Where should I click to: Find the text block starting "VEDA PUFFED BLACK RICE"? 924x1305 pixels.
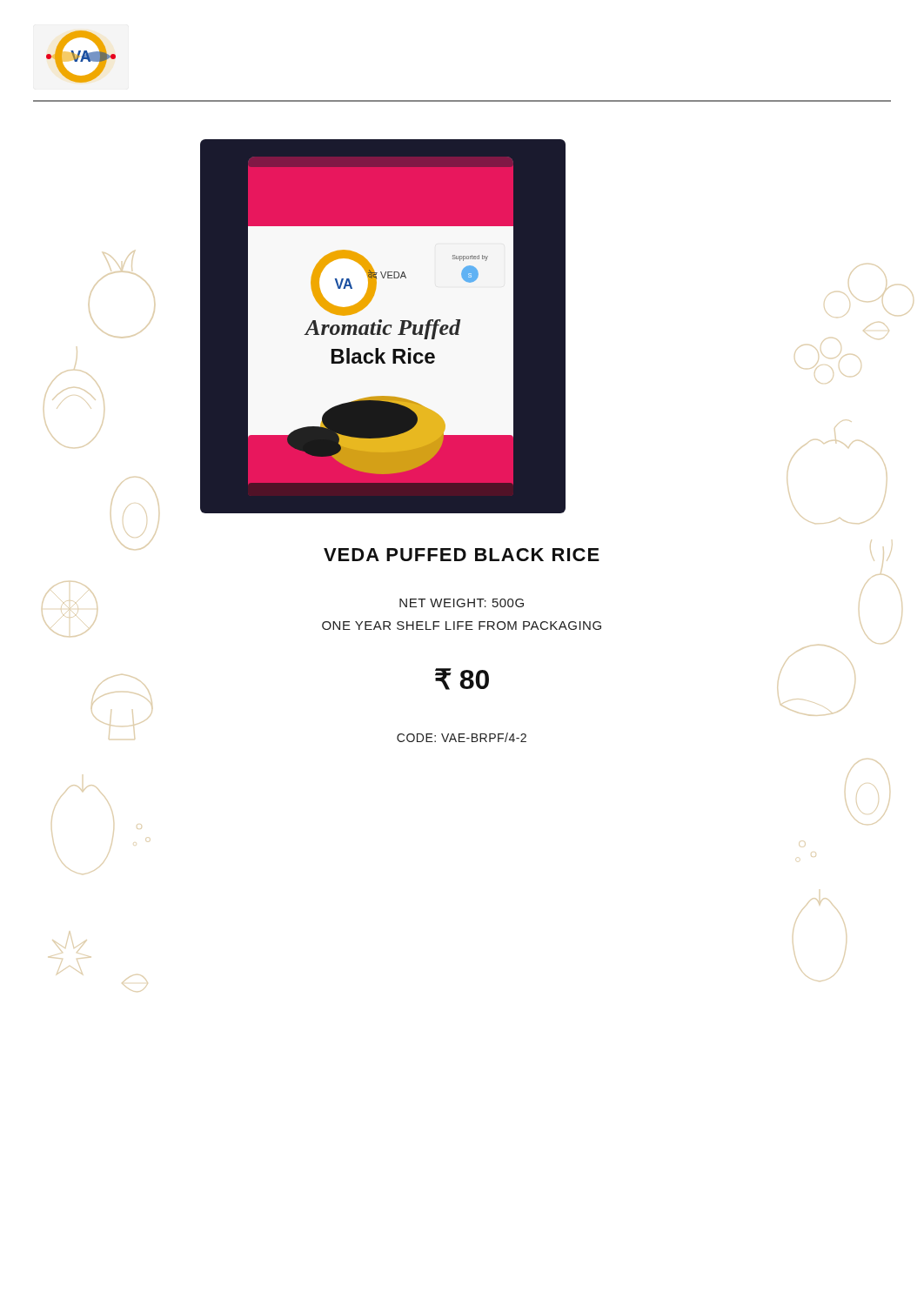click(x=462, y=555)
